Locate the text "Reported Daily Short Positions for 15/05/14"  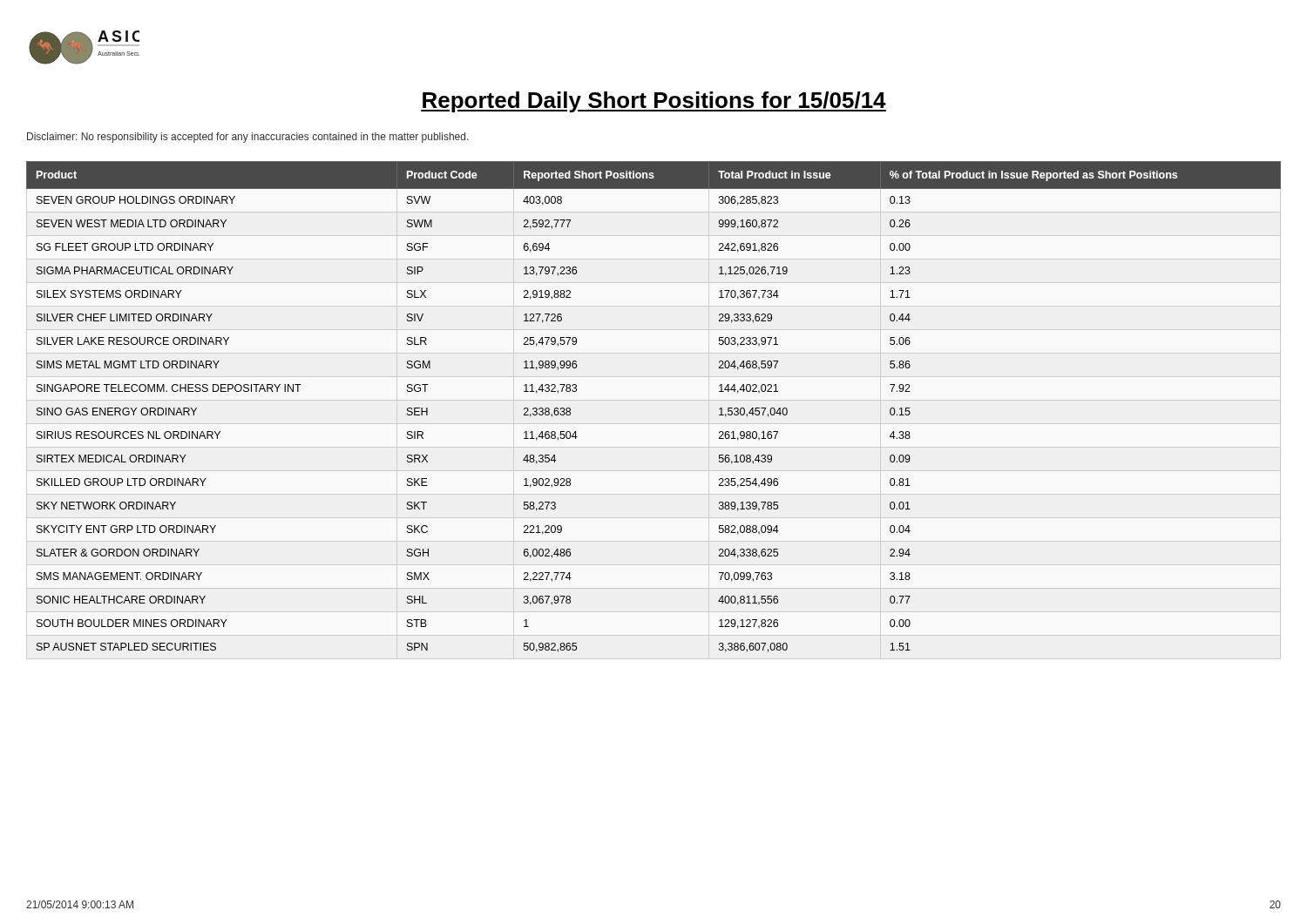click(x=654, y=100)
